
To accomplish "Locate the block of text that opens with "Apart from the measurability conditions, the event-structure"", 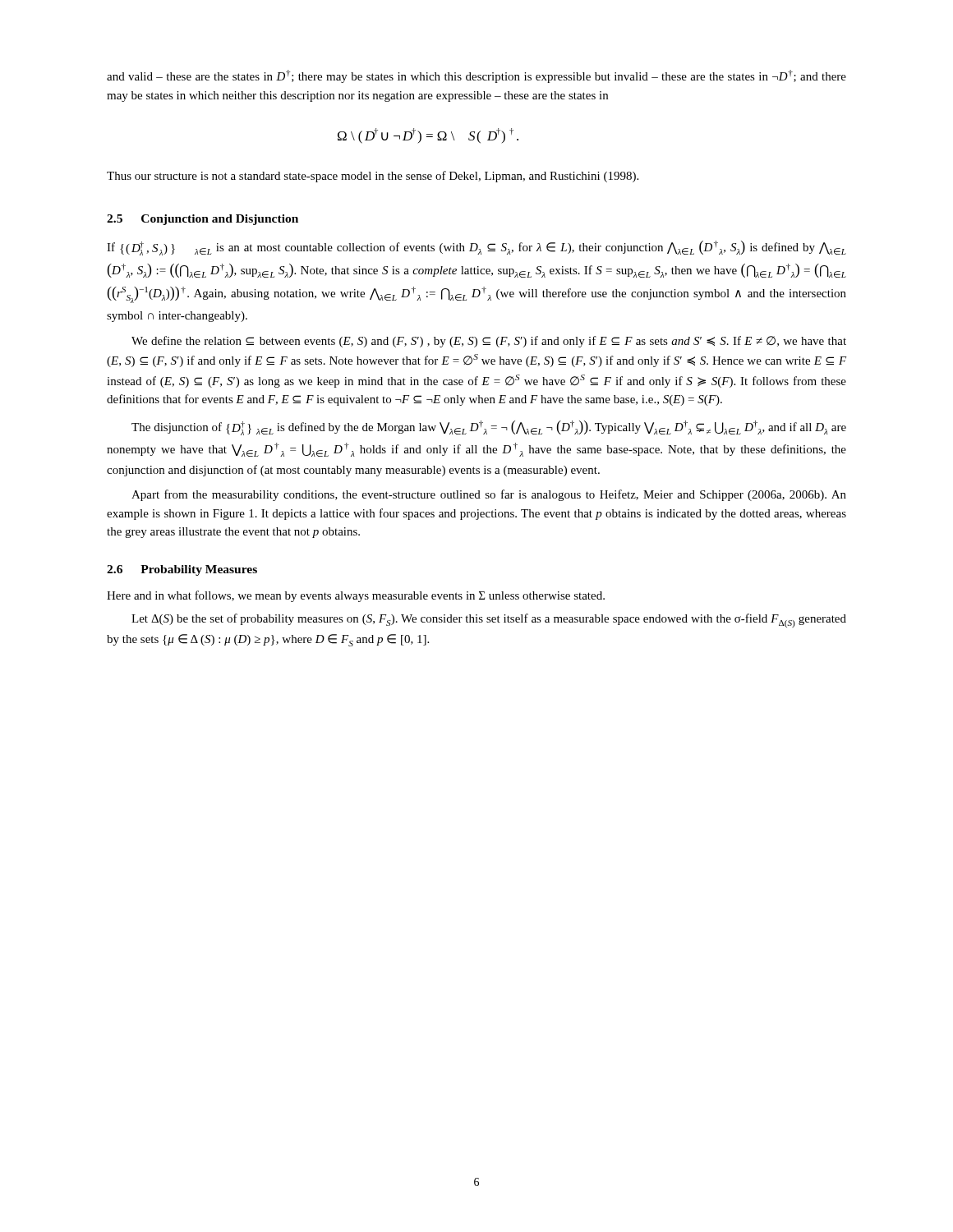I will pyautogui.click(x=476, y=513).
